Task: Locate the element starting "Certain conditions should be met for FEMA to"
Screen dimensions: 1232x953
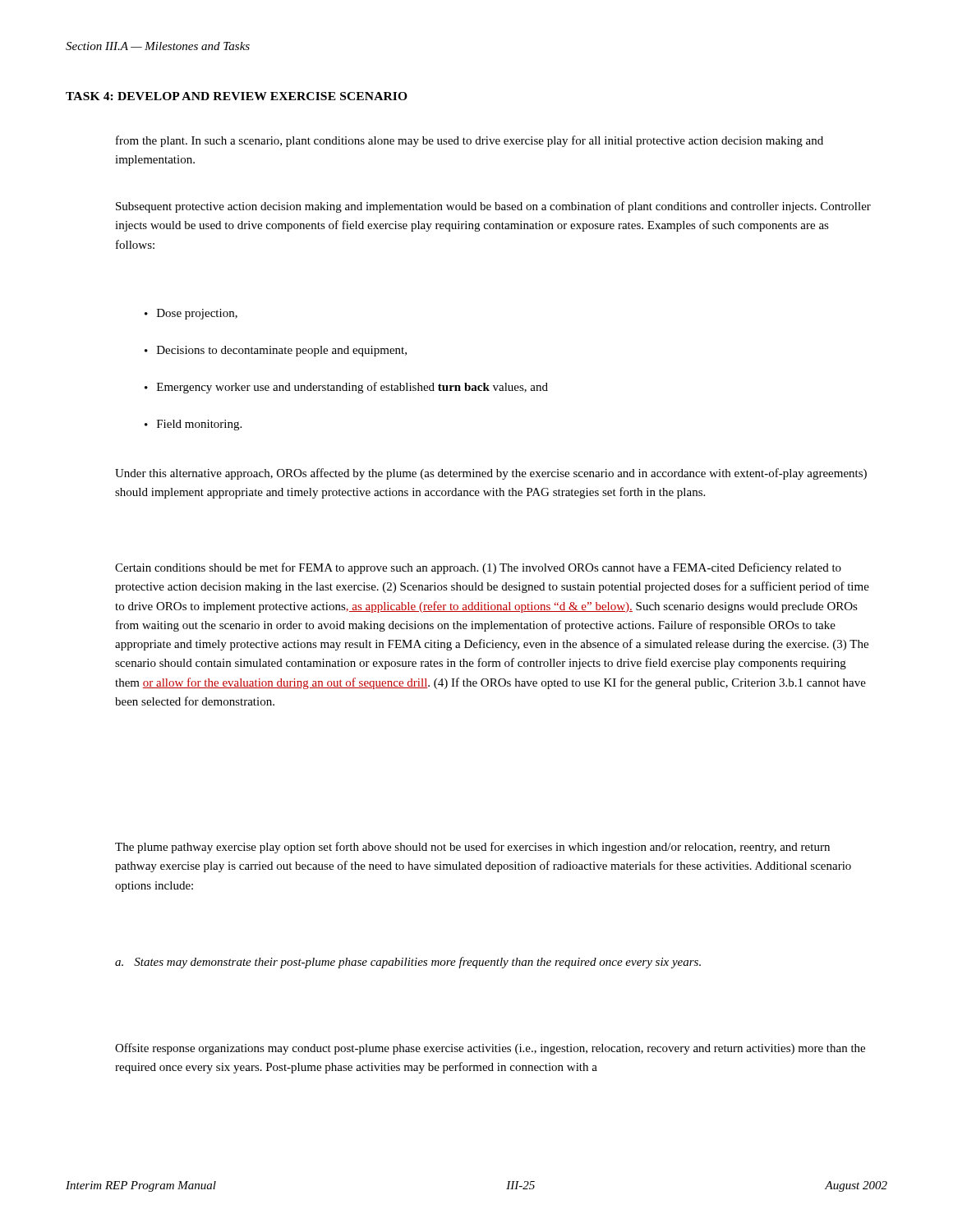Action: pos(492,634)
